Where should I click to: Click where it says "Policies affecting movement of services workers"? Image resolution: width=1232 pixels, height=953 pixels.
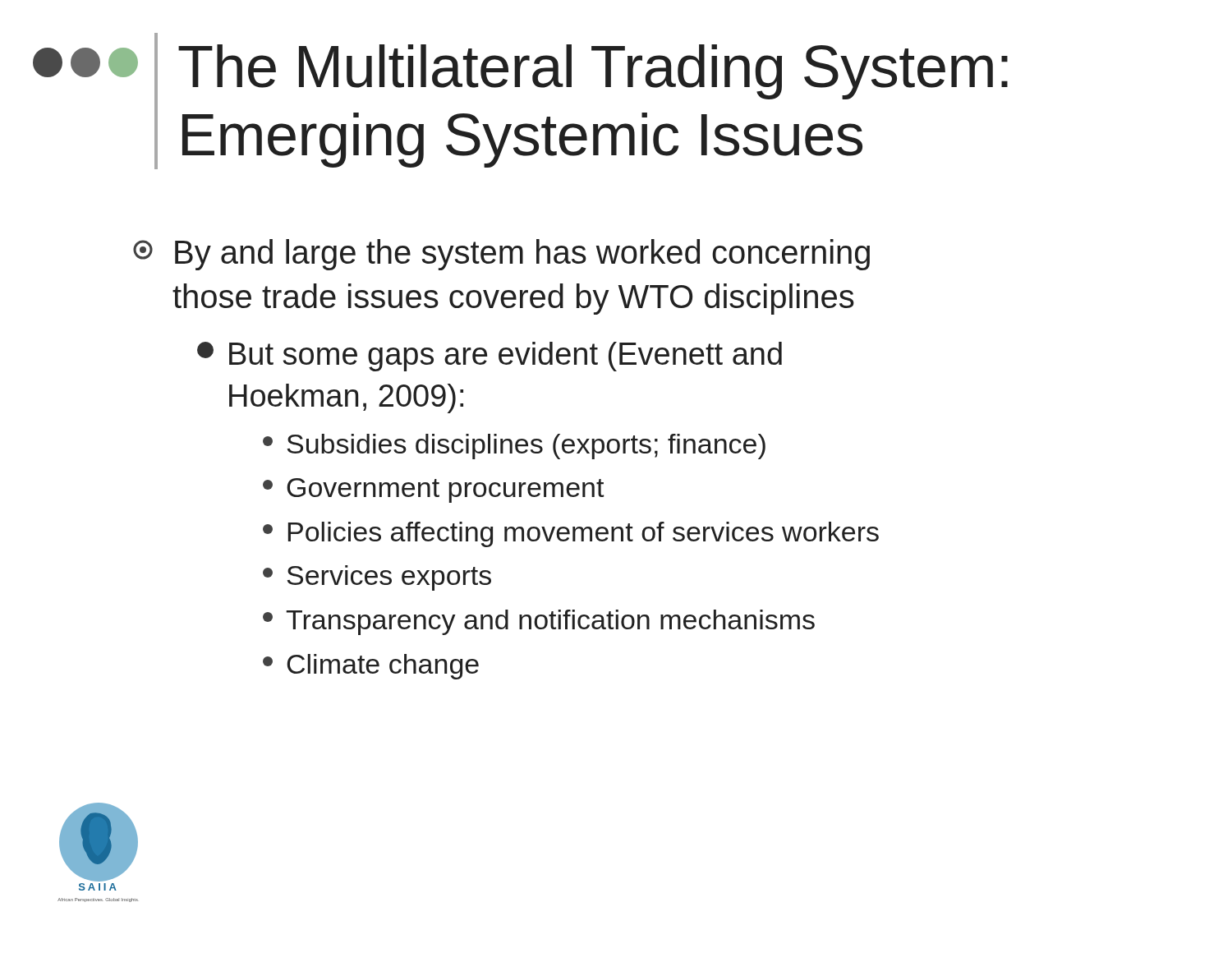pyautogui.click(x=571, y=532)
